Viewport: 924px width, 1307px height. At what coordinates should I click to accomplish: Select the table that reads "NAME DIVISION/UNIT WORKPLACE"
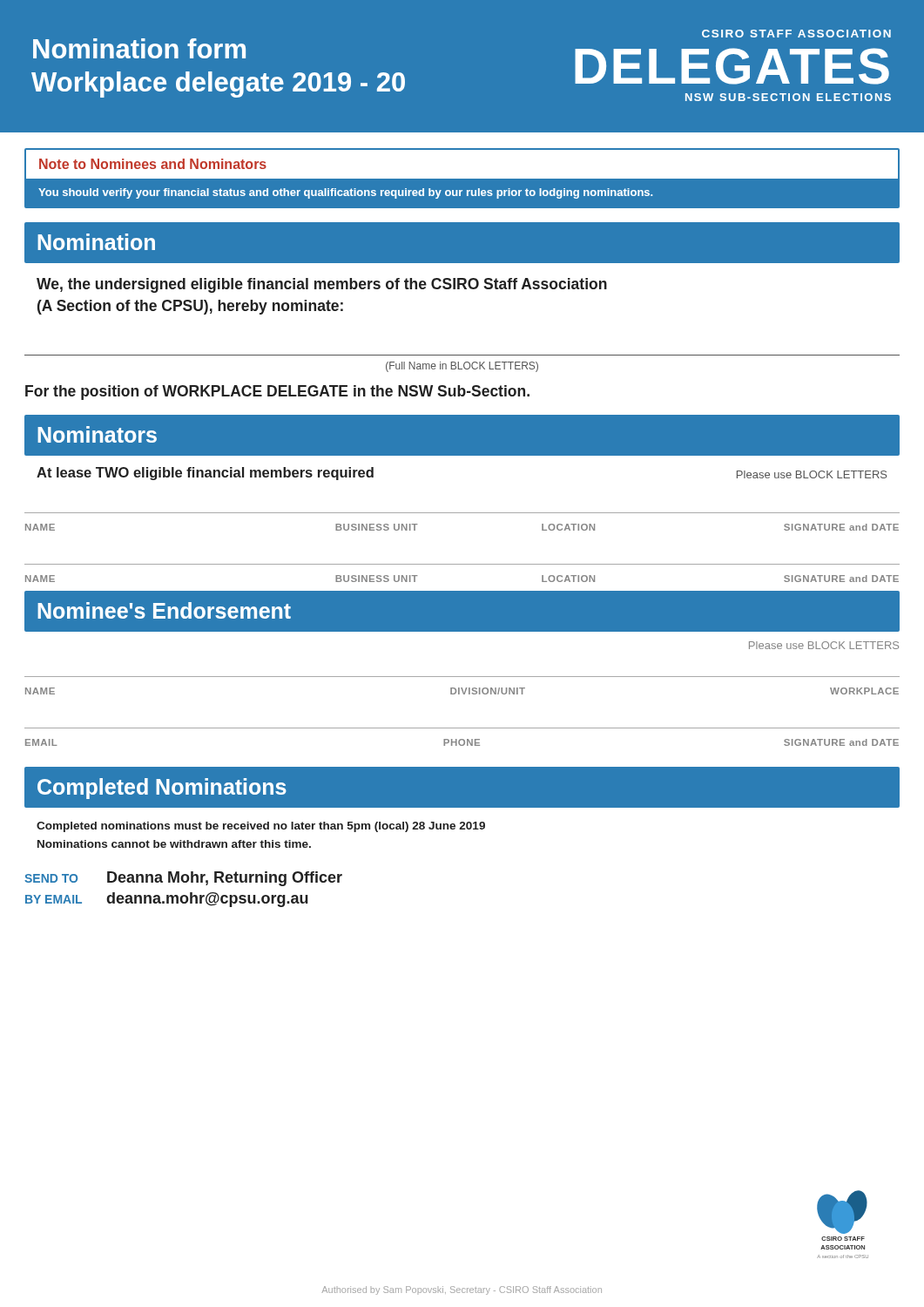pos(462,689)
